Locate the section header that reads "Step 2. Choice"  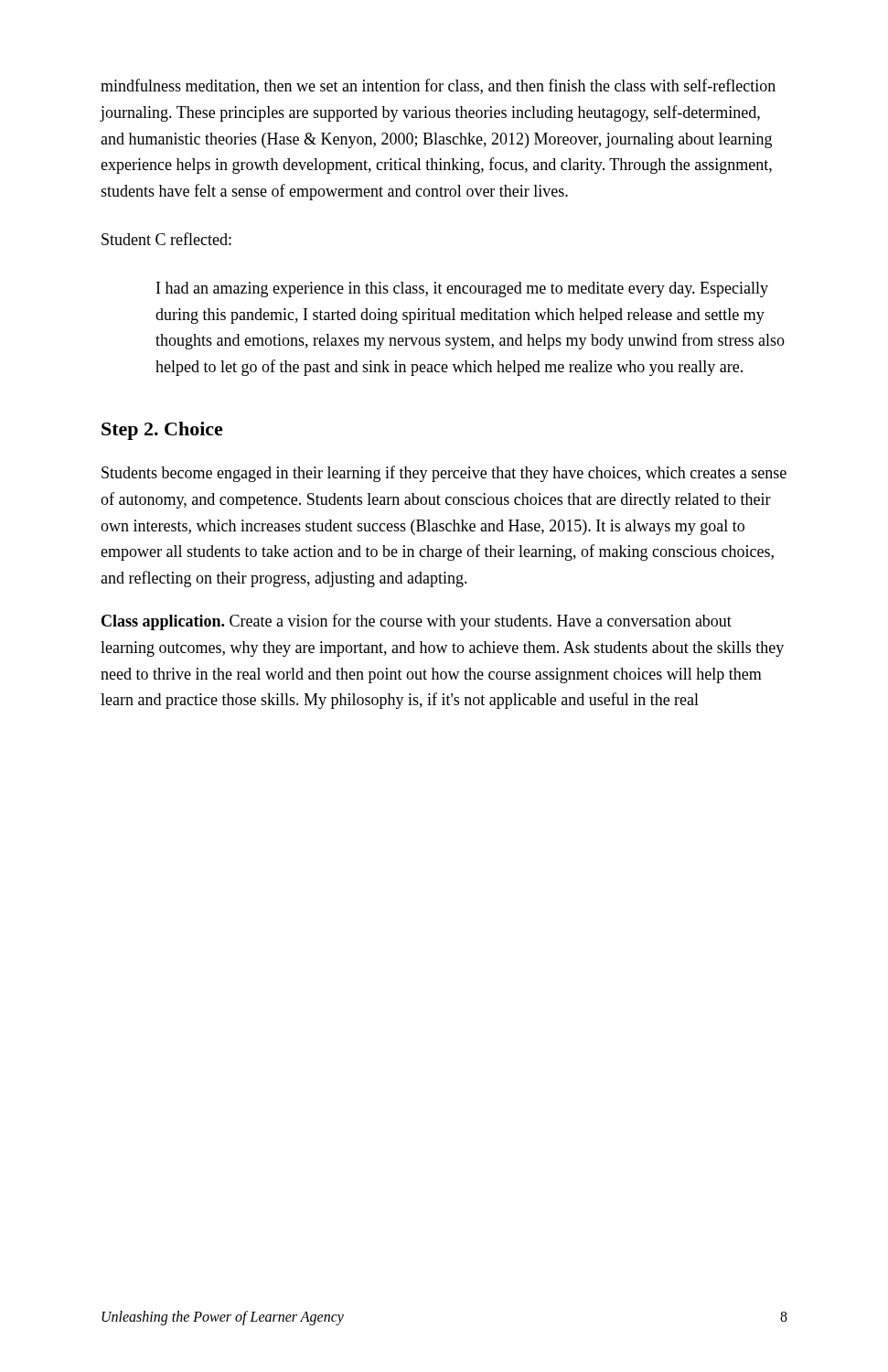162,428
